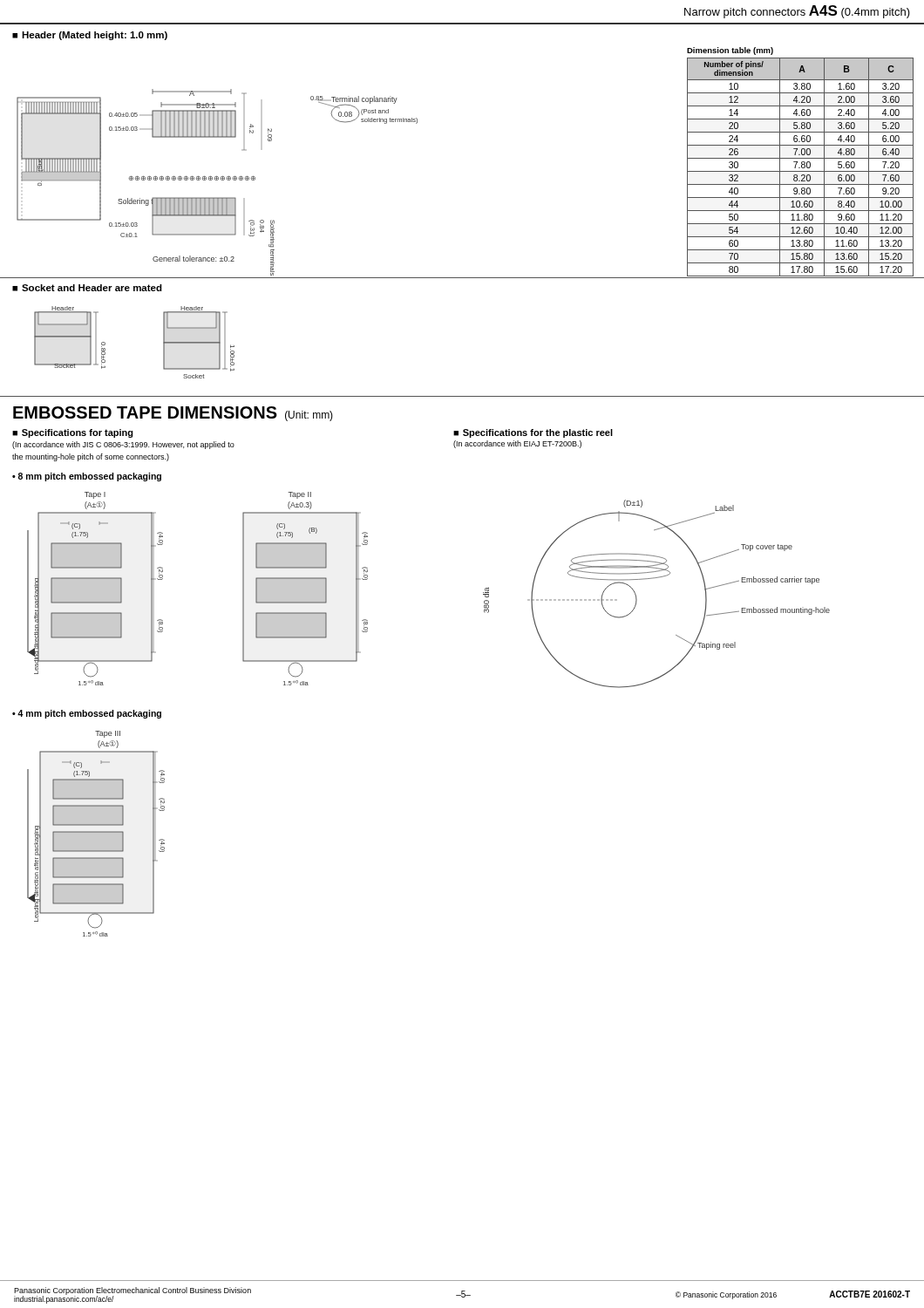
Task: Click on the passage starting "■ Header (Mated"
Action: [90, 35]
